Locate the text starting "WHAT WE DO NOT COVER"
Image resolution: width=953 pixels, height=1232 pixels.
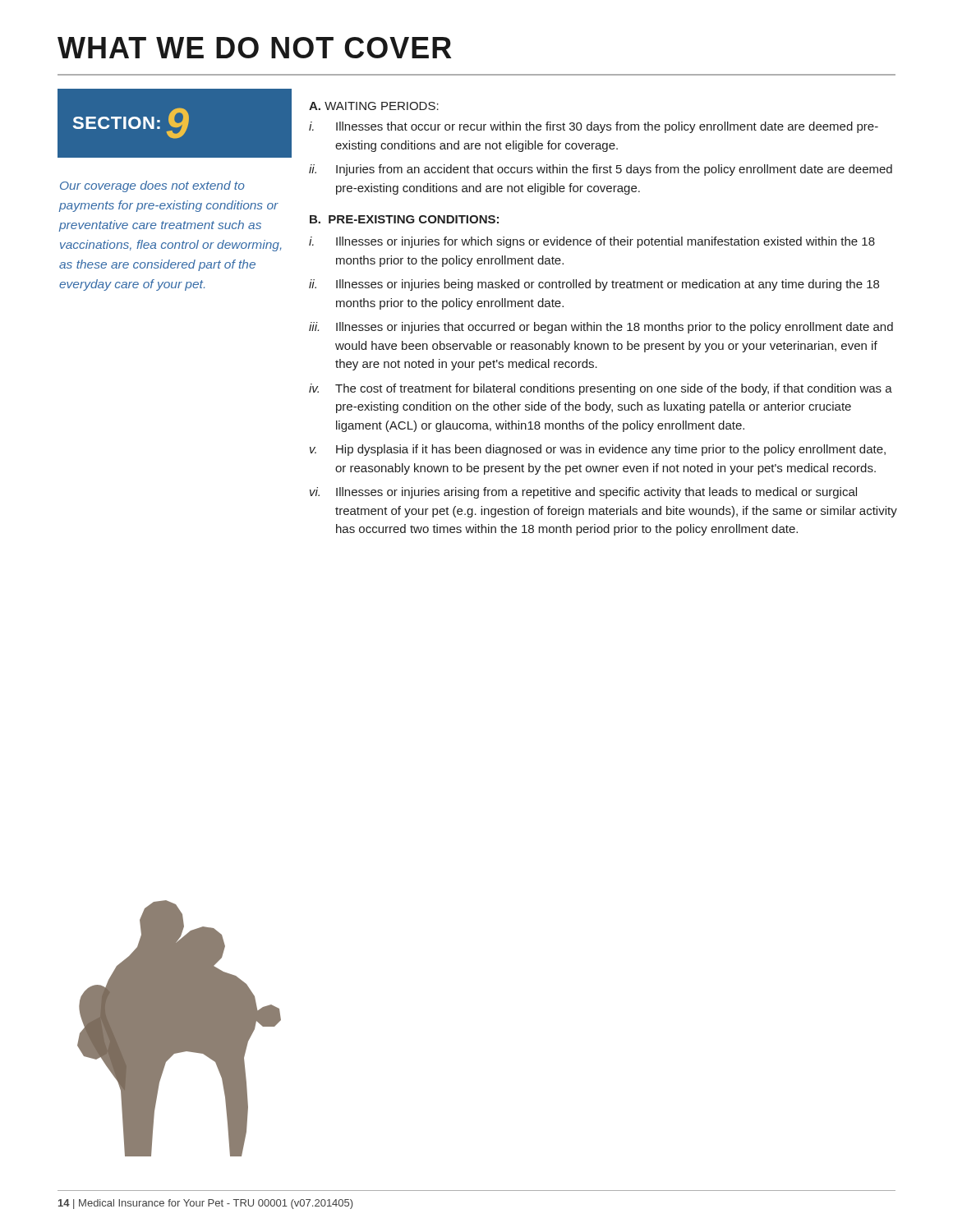[254, 48]
